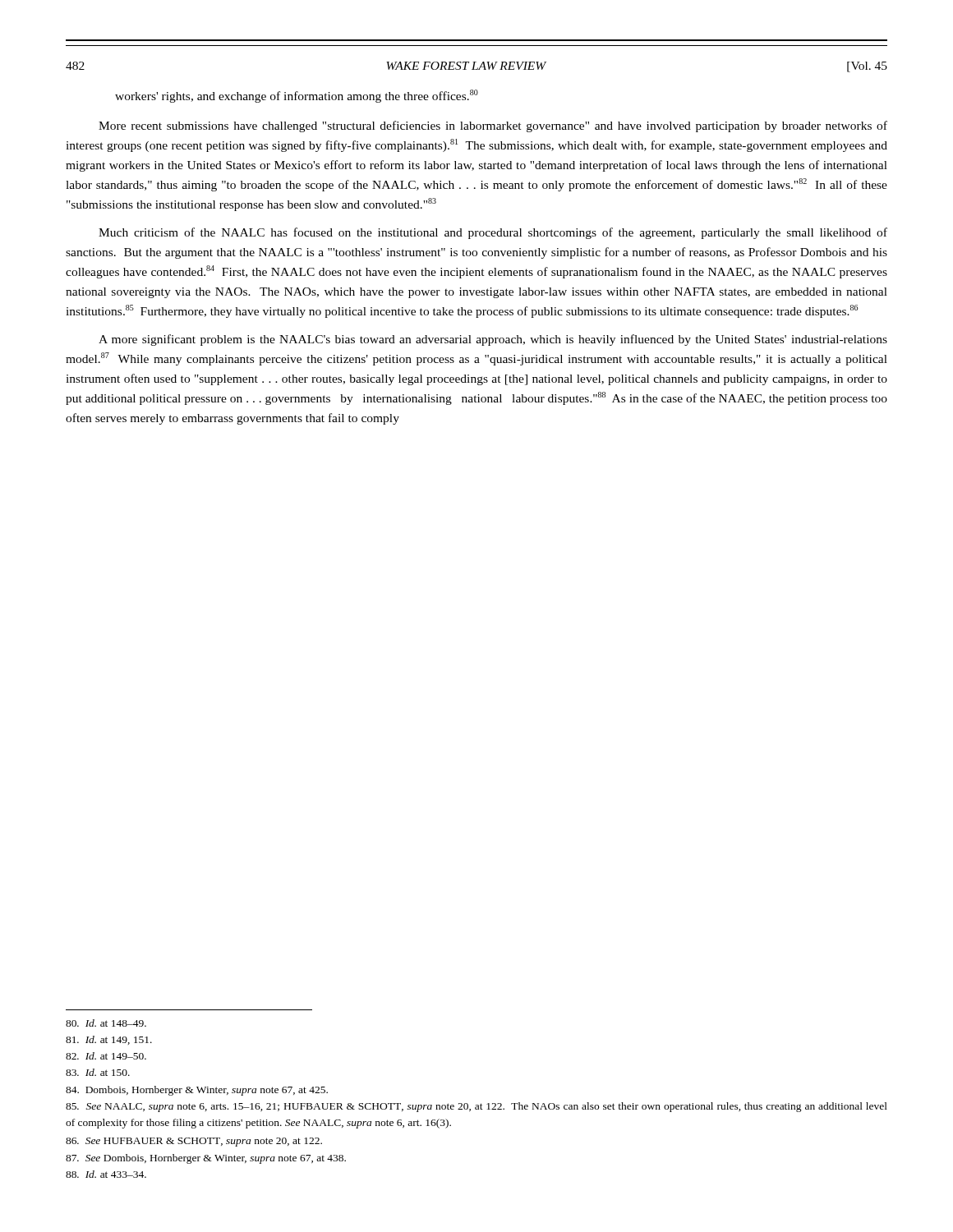Locate the footnote that reads "See Dombois, Hornberger & Winter, supra"

coord(206,1157)
